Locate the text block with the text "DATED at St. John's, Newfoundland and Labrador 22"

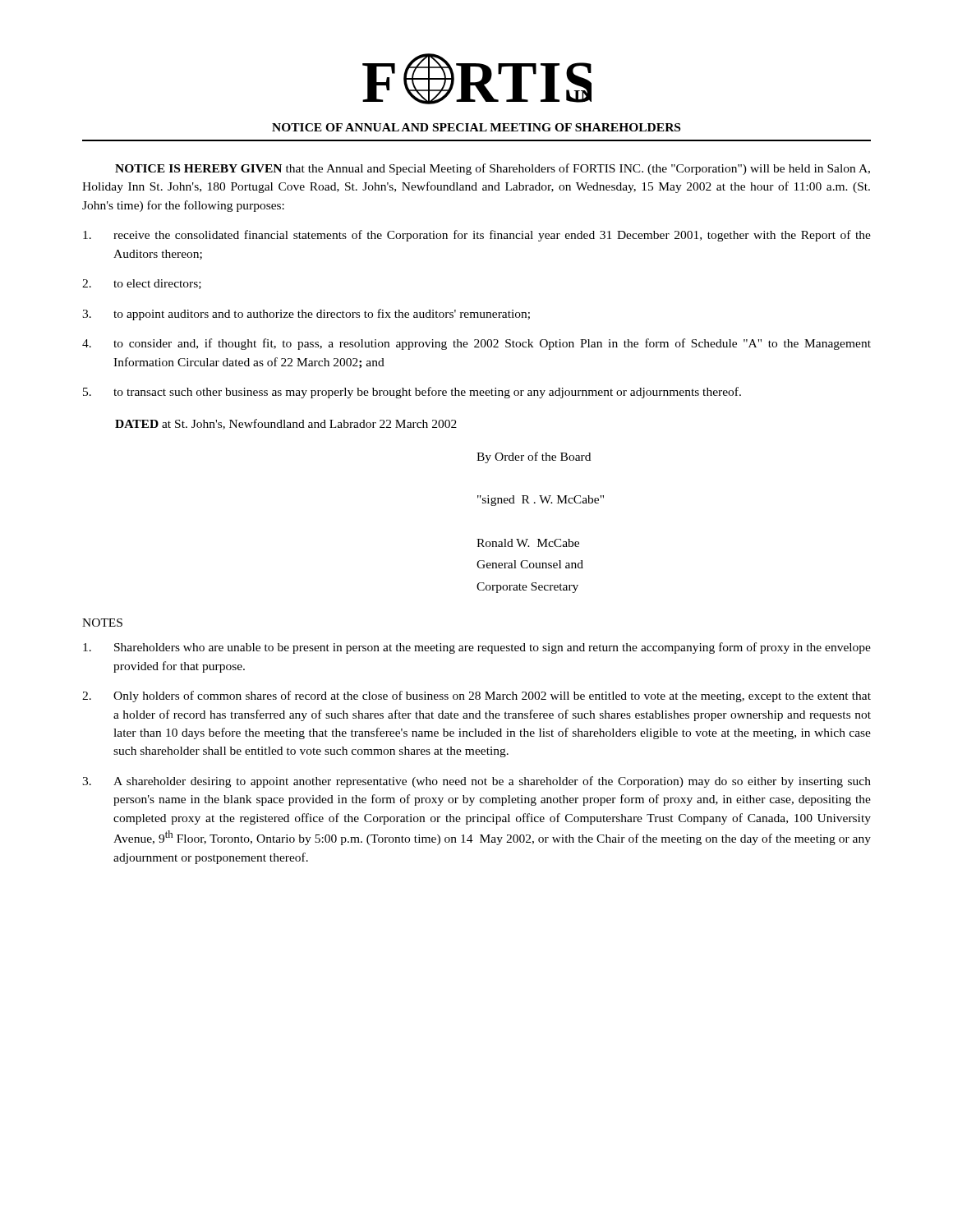point(286,423)
